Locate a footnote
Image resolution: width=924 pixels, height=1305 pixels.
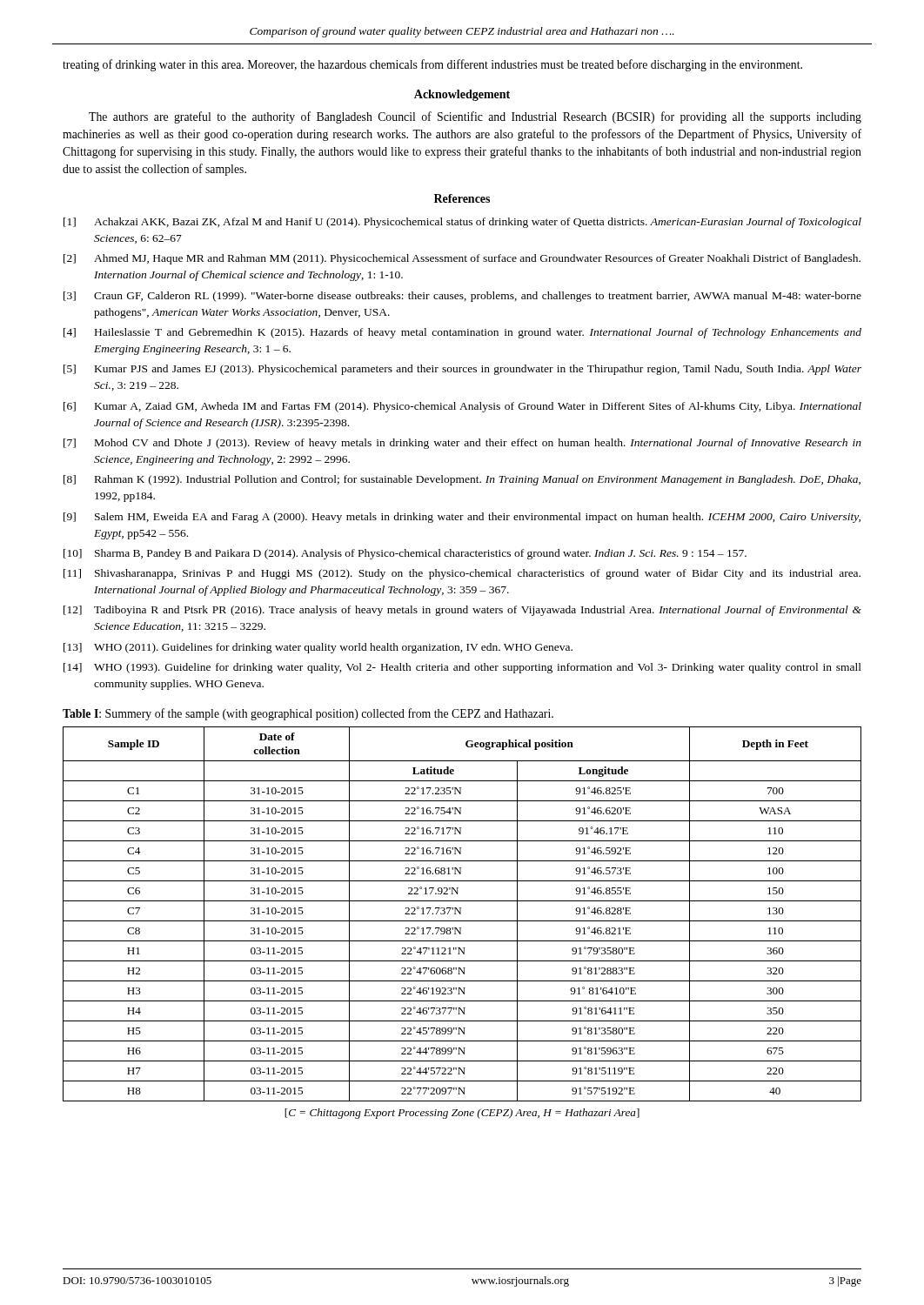coord(462,1112)
